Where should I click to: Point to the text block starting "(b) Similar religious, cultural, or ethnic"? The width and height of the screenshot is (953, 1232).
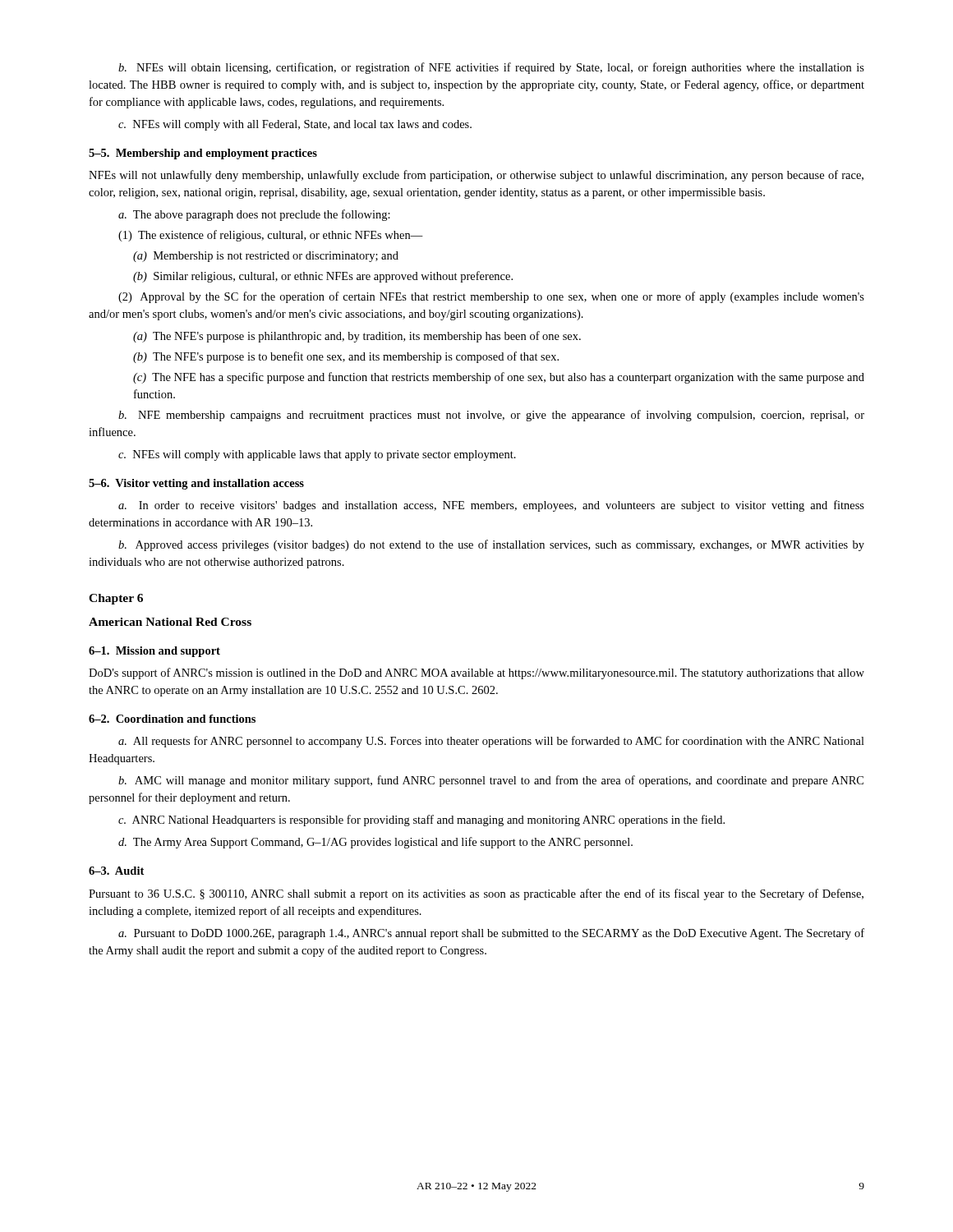click(x=499, y=276)
